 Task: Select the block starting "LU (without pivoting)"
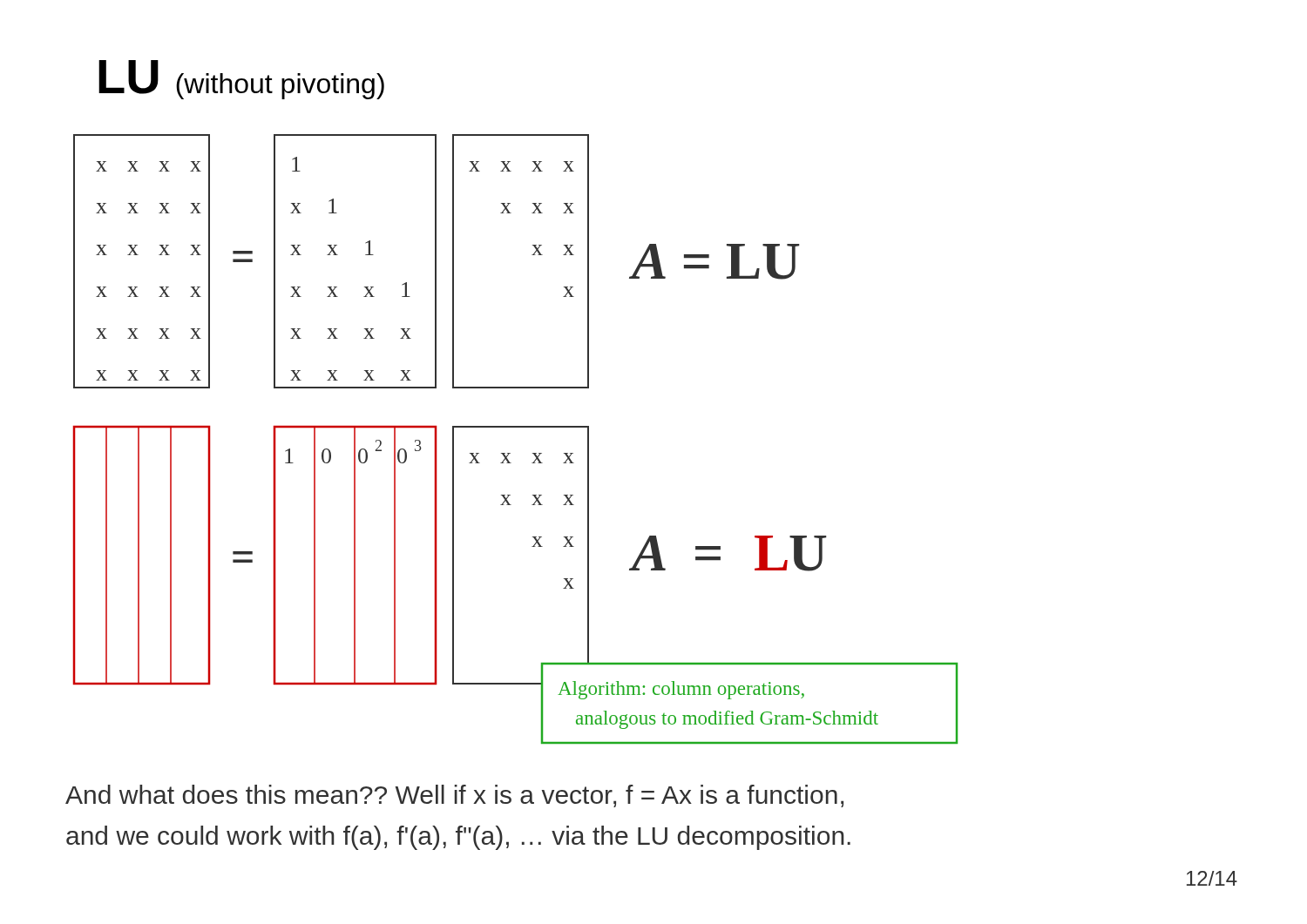[x=241, y=76]
